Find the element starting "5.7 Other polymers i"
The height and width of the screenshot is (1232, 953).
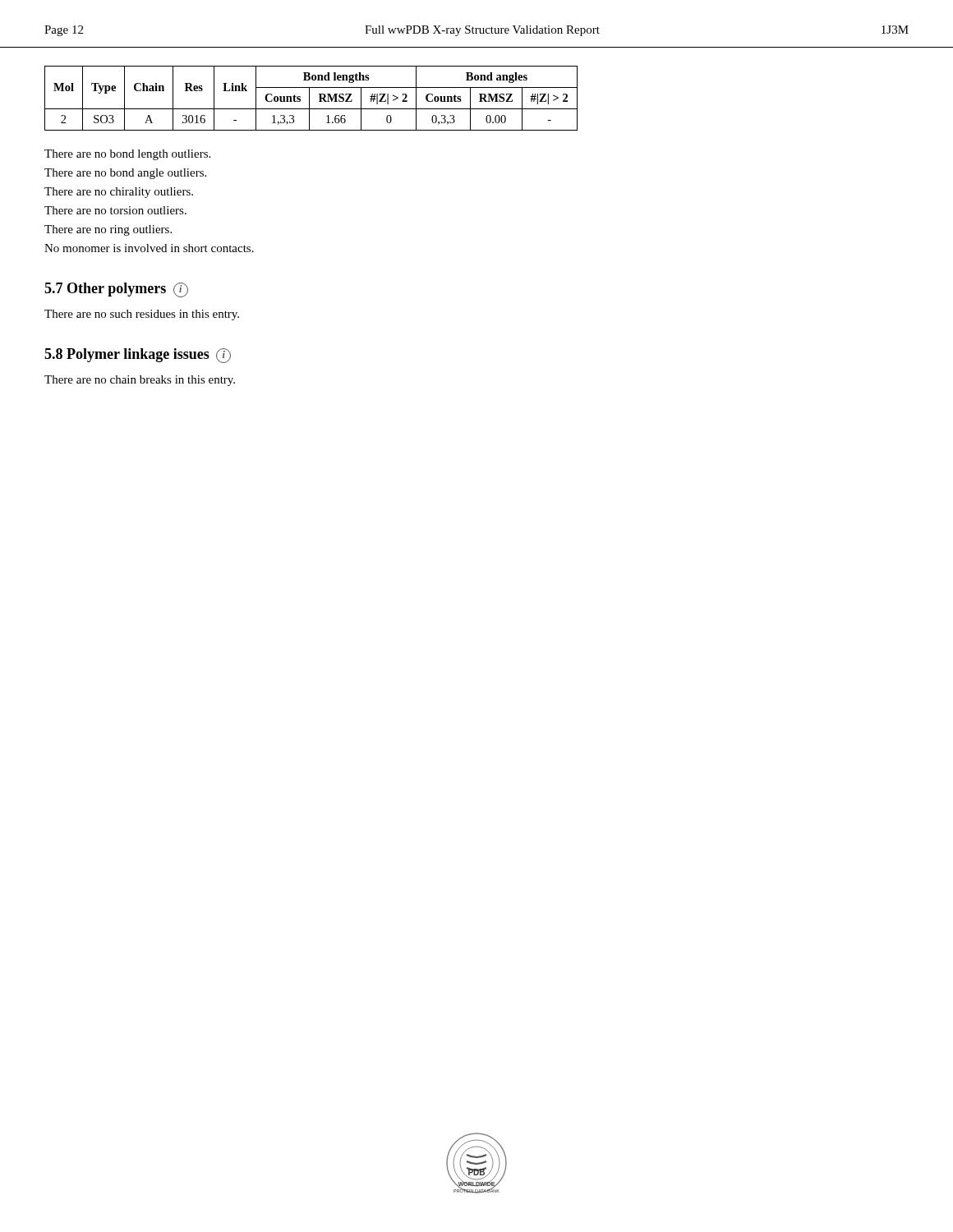116,289
